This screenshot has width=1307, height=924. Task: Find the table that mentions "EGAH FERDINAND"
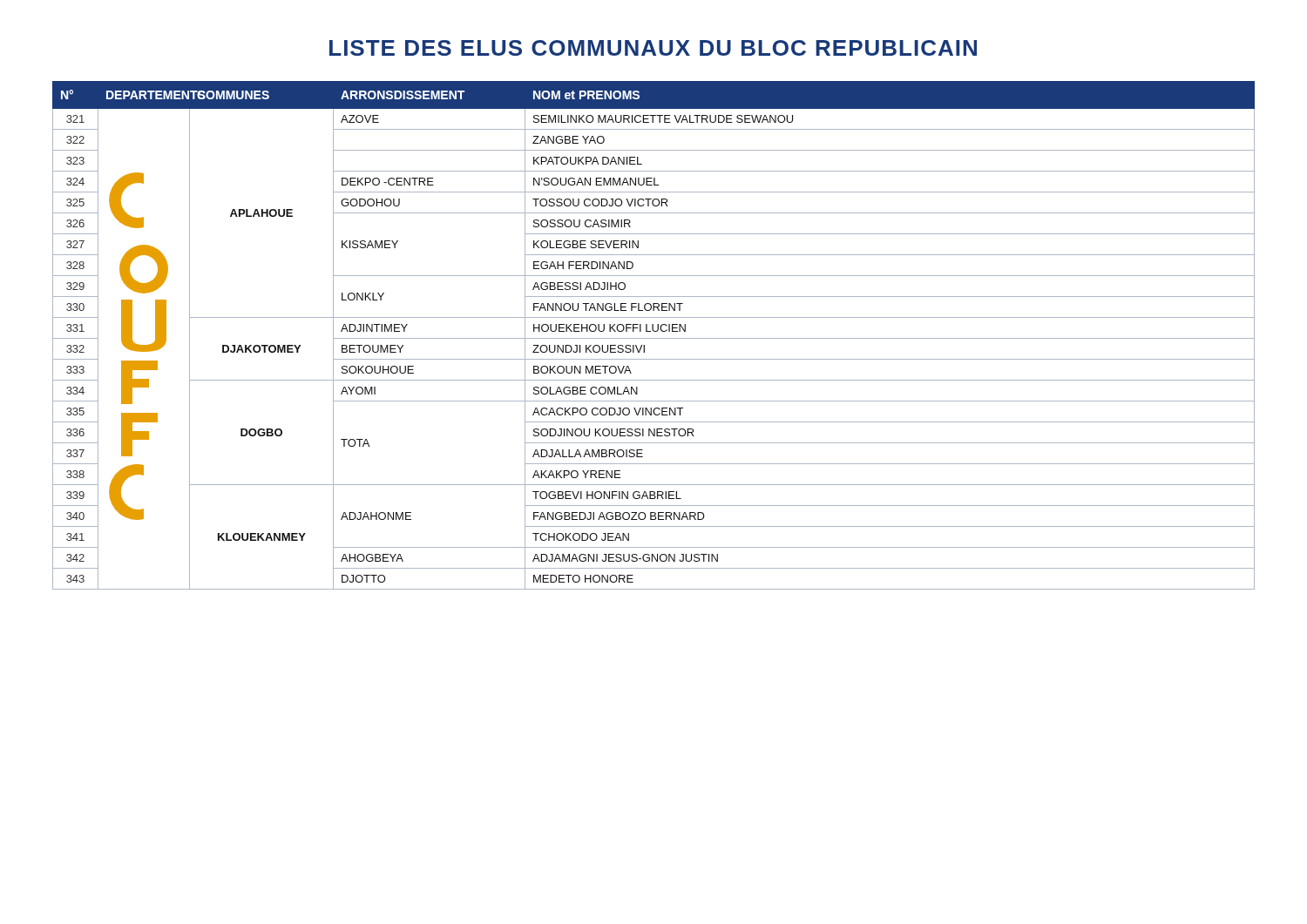[x=654, y=335]
